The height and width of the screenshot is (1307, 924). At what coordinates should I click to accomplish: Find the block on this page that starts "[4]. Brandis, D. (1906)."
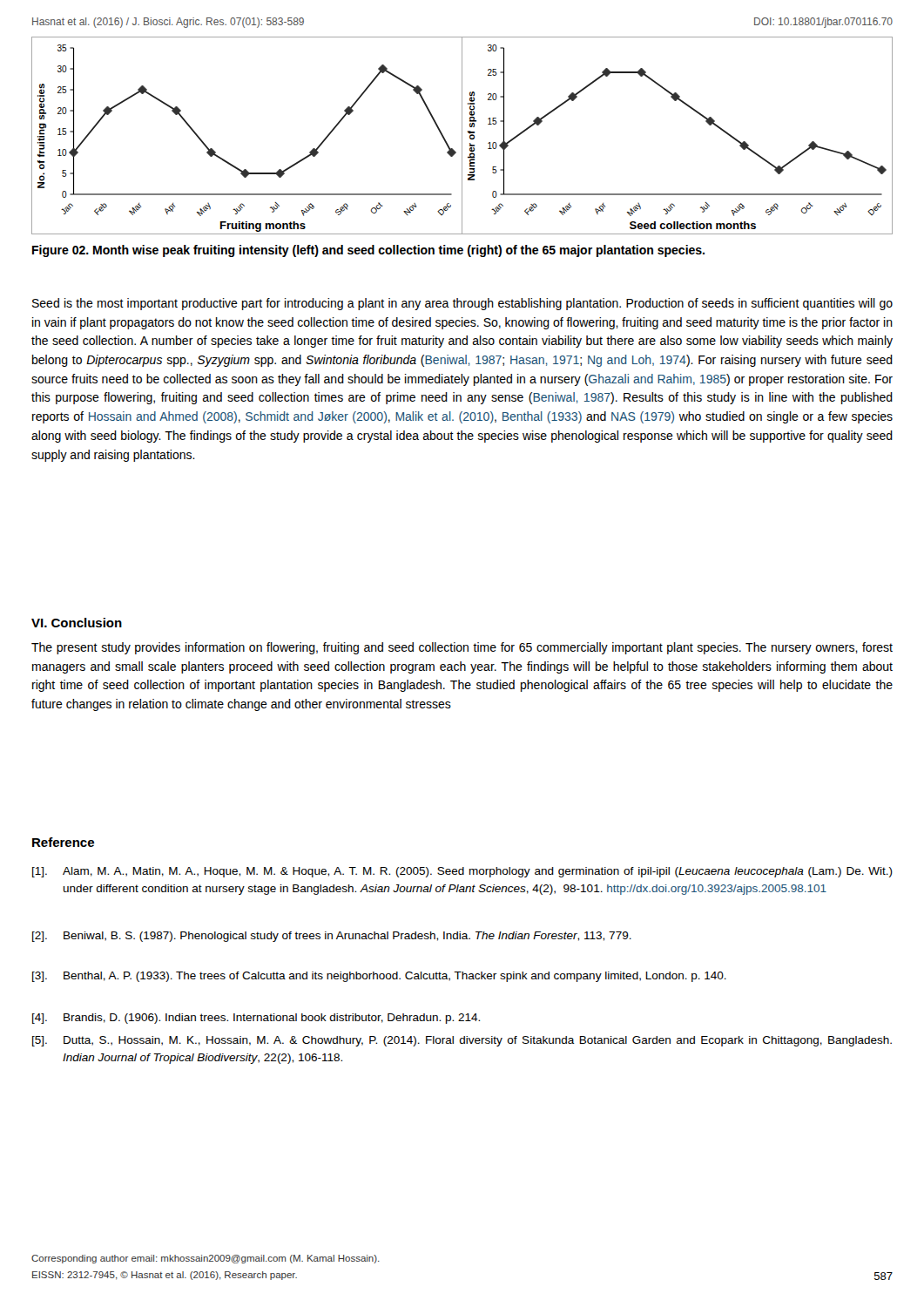[x=256, y=1018]
